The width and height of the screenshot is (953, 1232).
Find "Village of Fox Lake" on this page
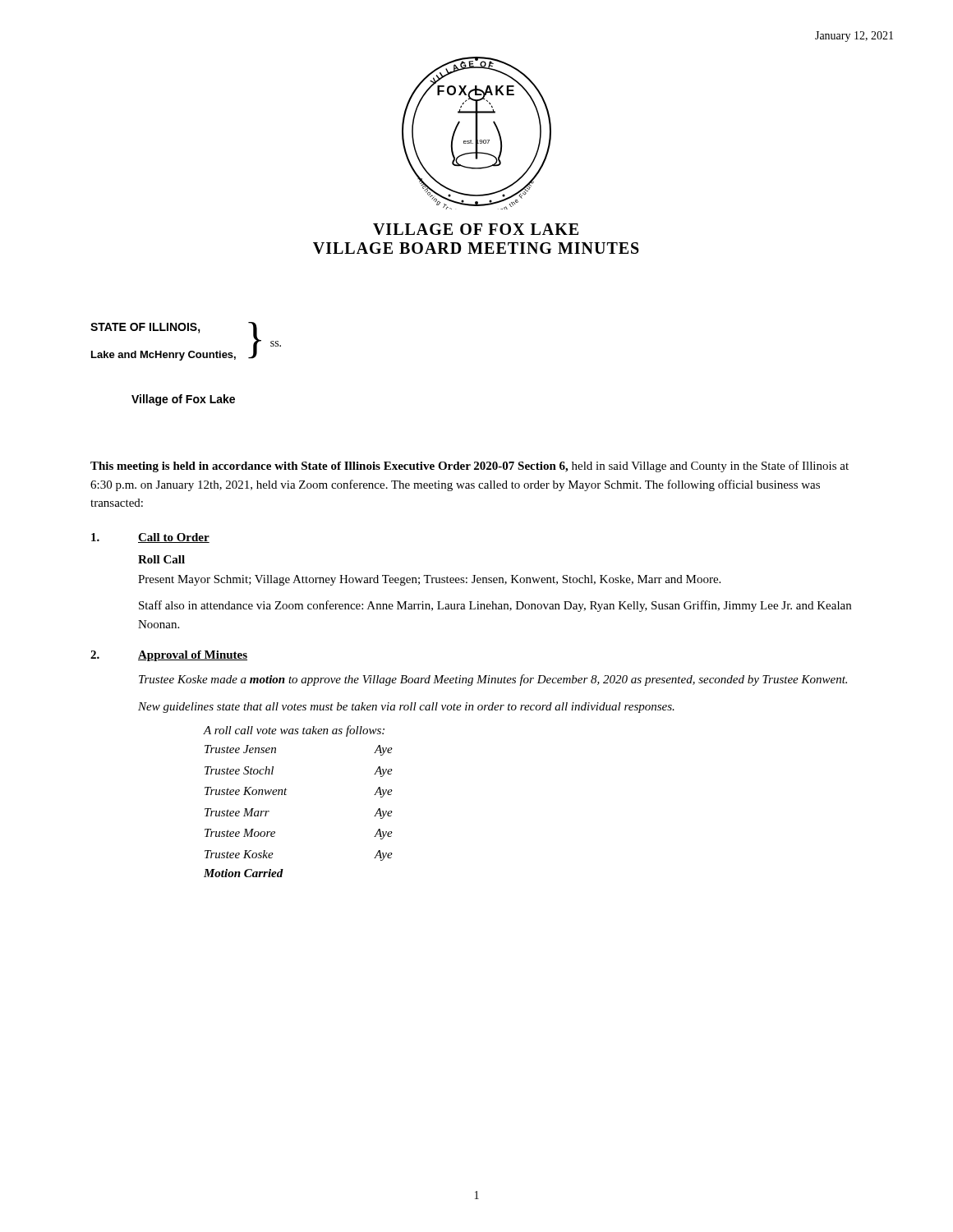pos(183,399)
